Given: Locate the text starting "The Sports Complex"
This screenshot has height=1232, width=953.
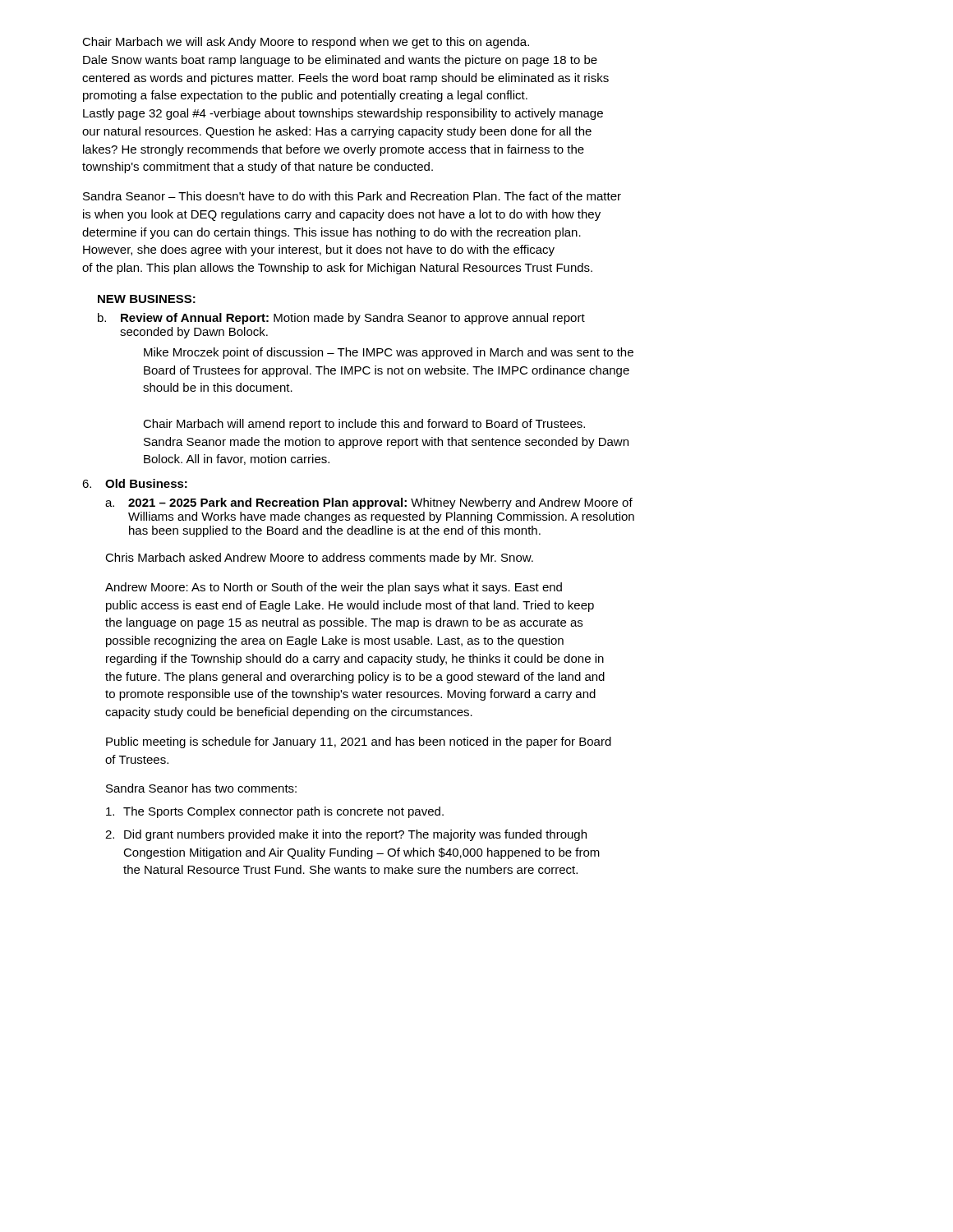Looking at the screenshot, I should (275, 812).
